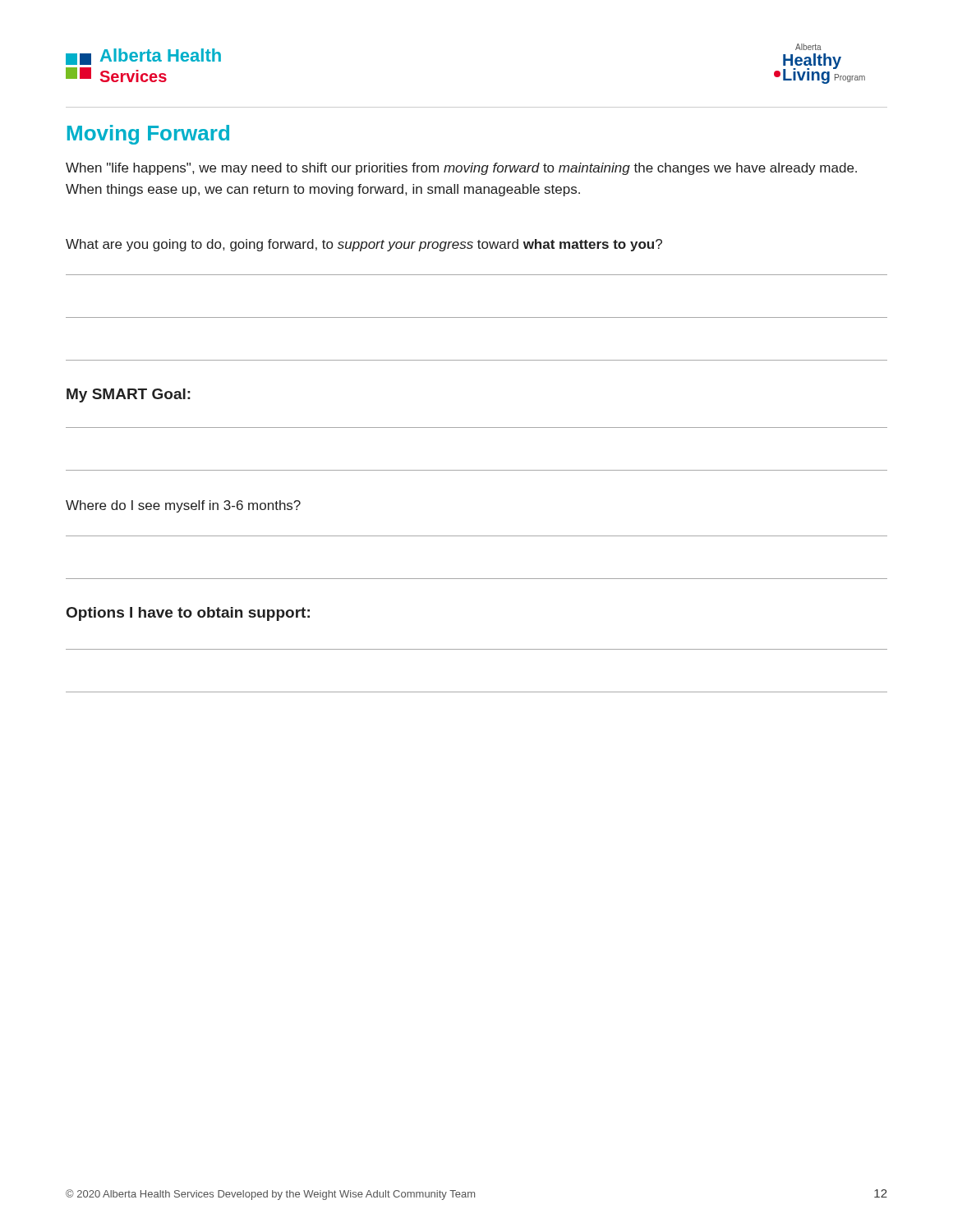The height and width of the screenshot is (1232, 953).
Task: Locate the block starting "What are you going to do, going"
Action: 476,245
